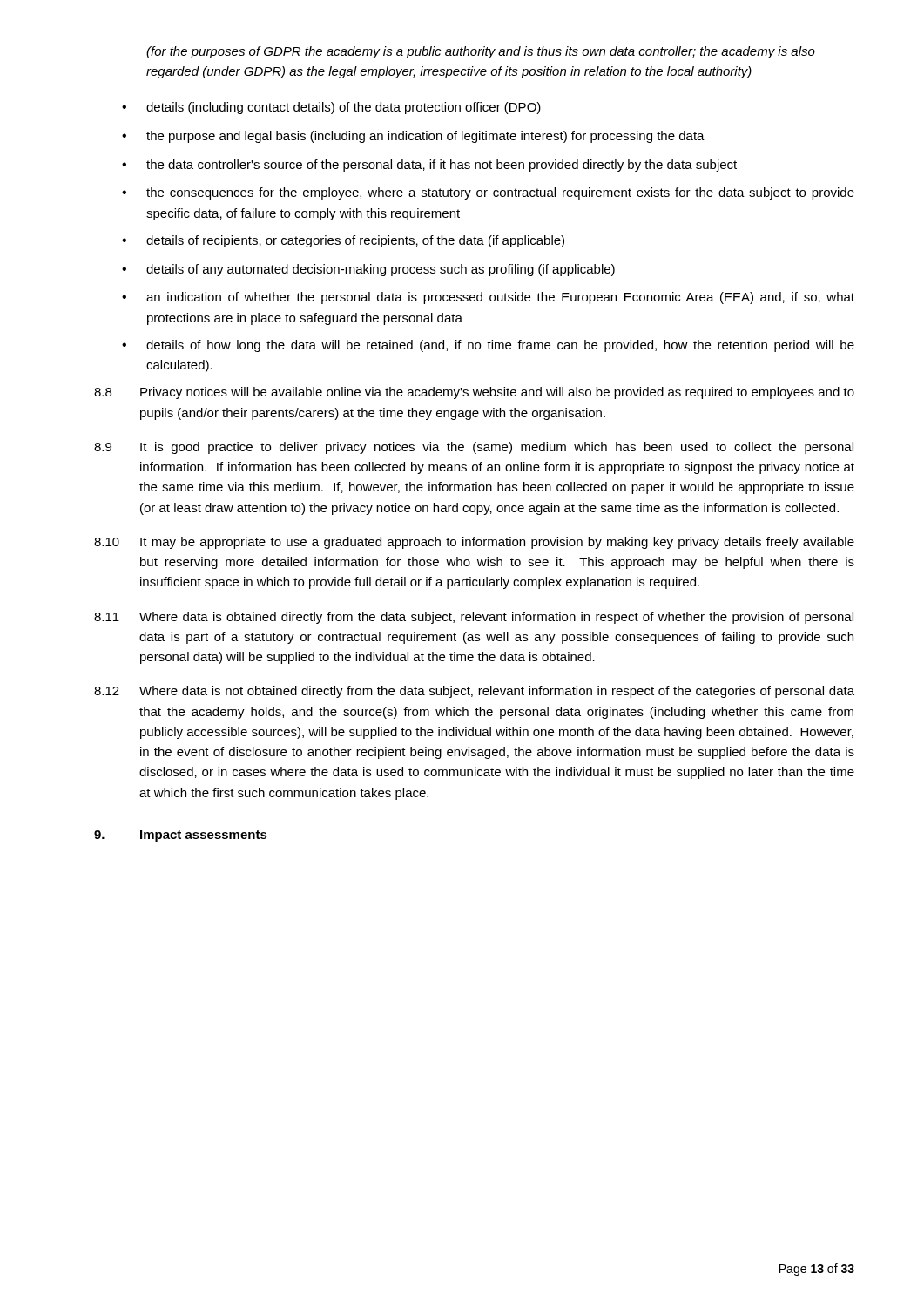Point to the text block starting "details of recipients, or categories of recipients, of"
This screenshot has height=1307, width=924.
point(356,240)
